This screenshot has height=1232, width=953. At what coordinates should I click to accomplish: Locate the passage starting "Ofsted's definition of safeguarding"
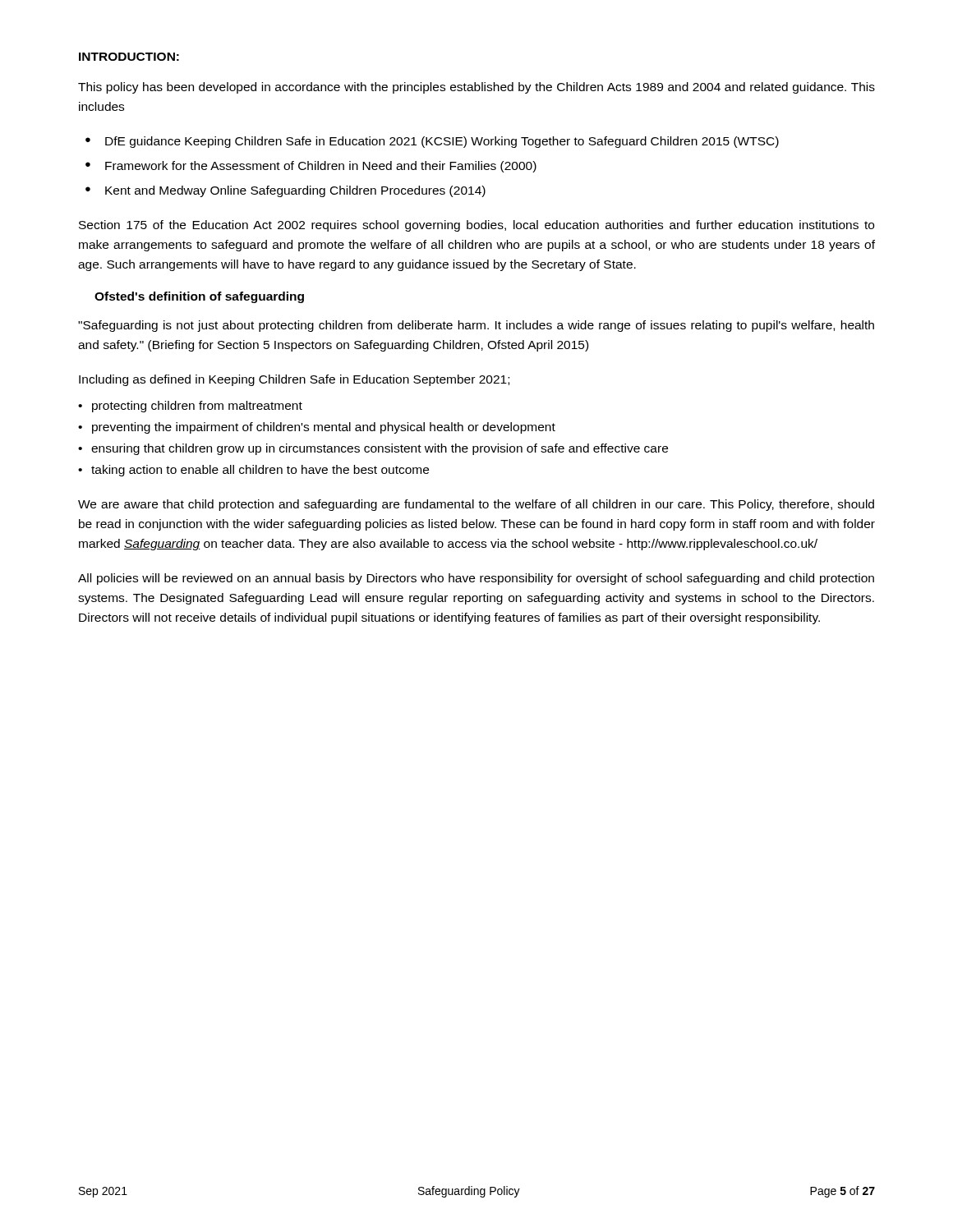pyautogui.click(x=200, y=296)
